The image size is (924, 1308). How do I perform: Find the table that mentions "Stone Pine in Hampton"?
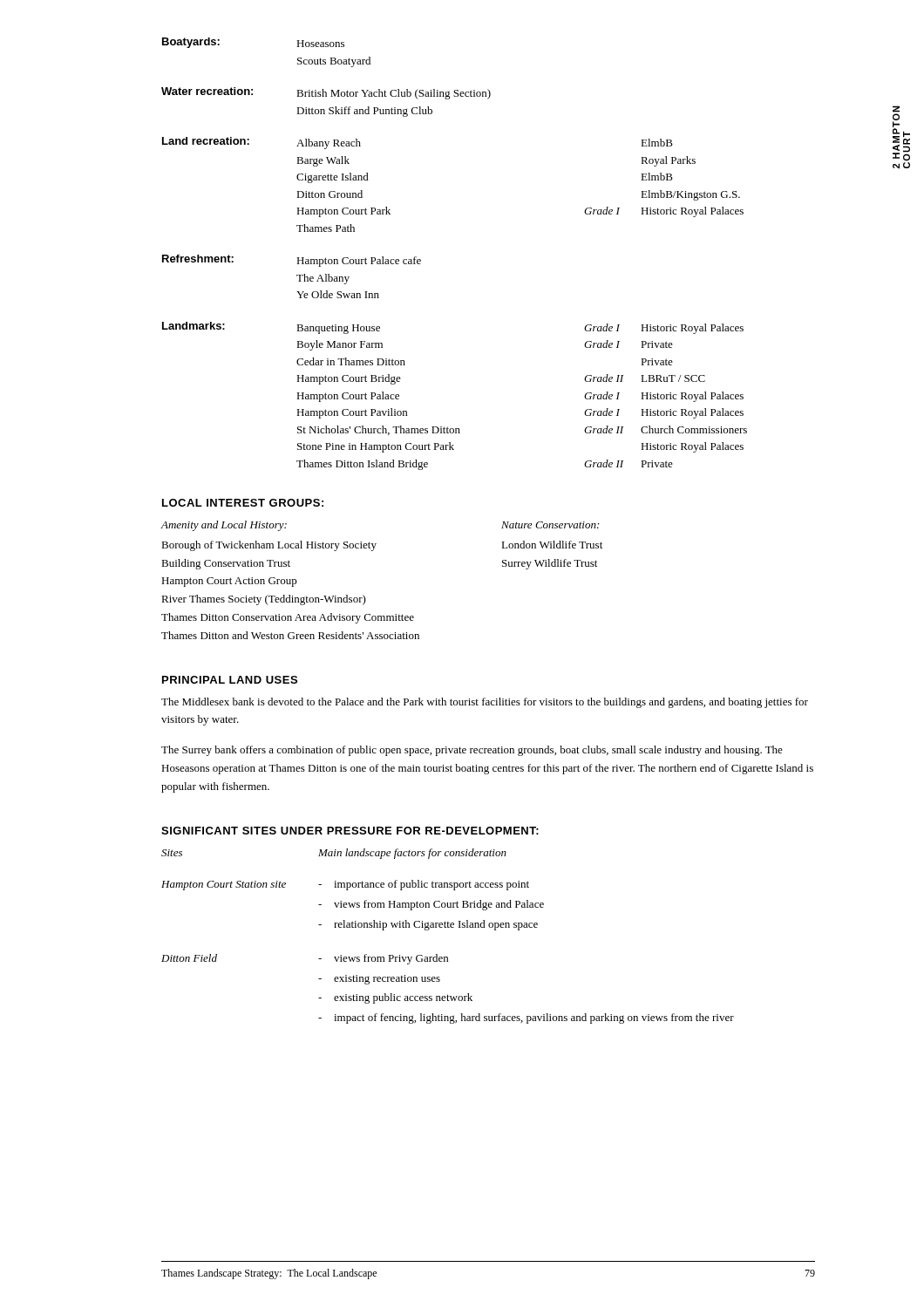488,395
